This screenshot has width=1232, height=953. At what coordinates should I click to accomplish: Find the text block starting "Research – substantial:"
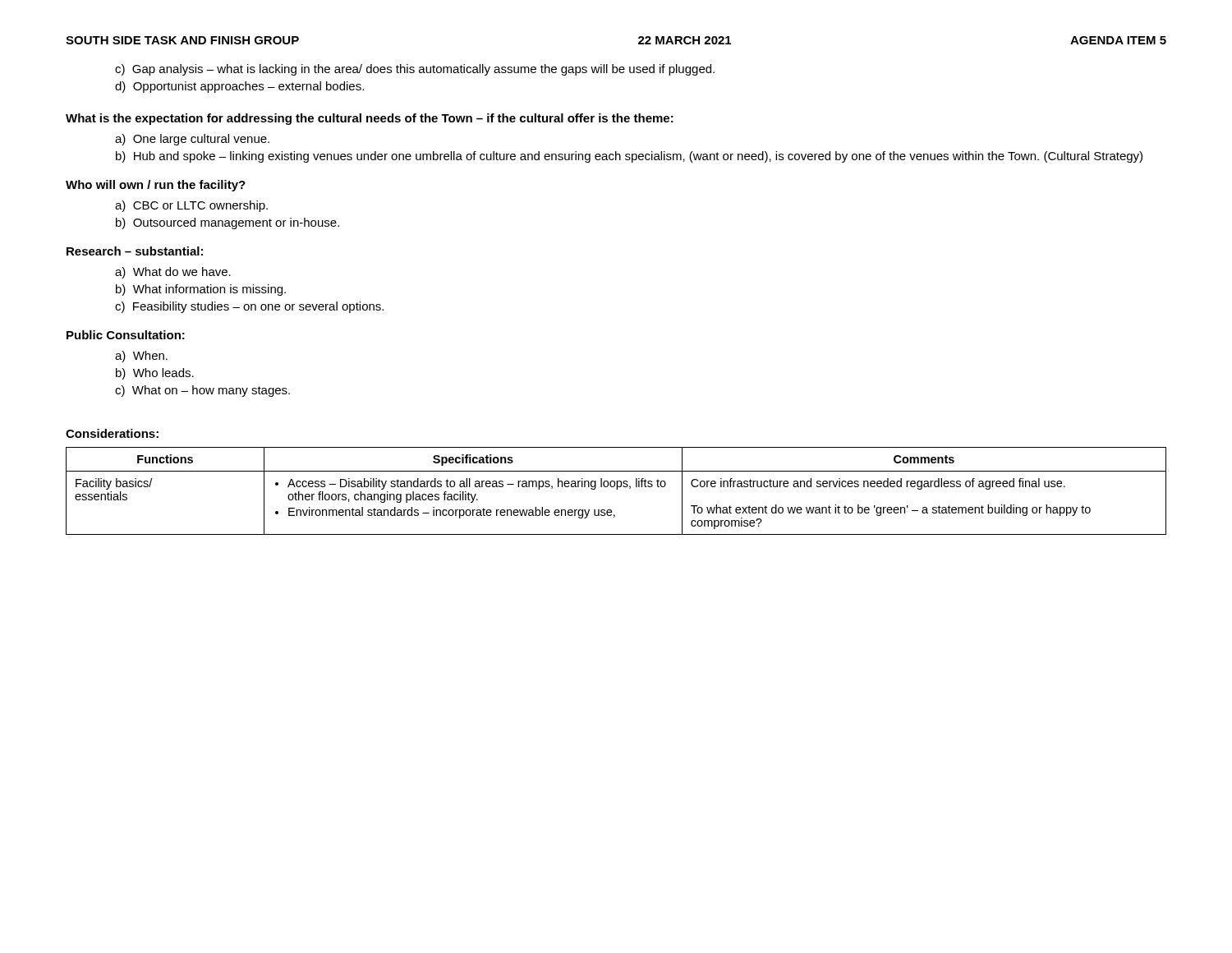coord(135,251)
